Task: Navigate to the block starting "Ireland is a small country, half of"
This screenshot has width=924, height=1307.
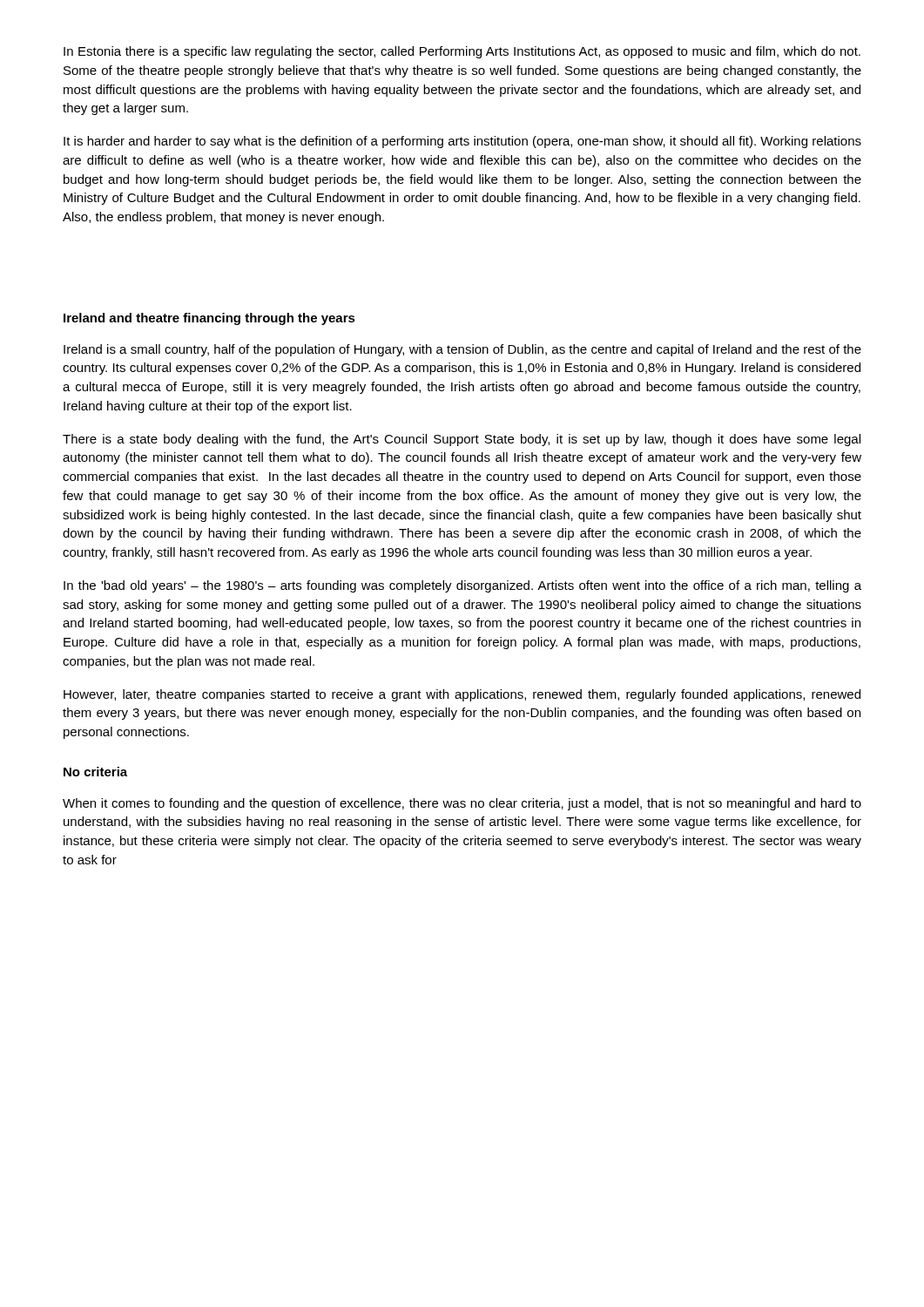Action: [x=462, y=377]
